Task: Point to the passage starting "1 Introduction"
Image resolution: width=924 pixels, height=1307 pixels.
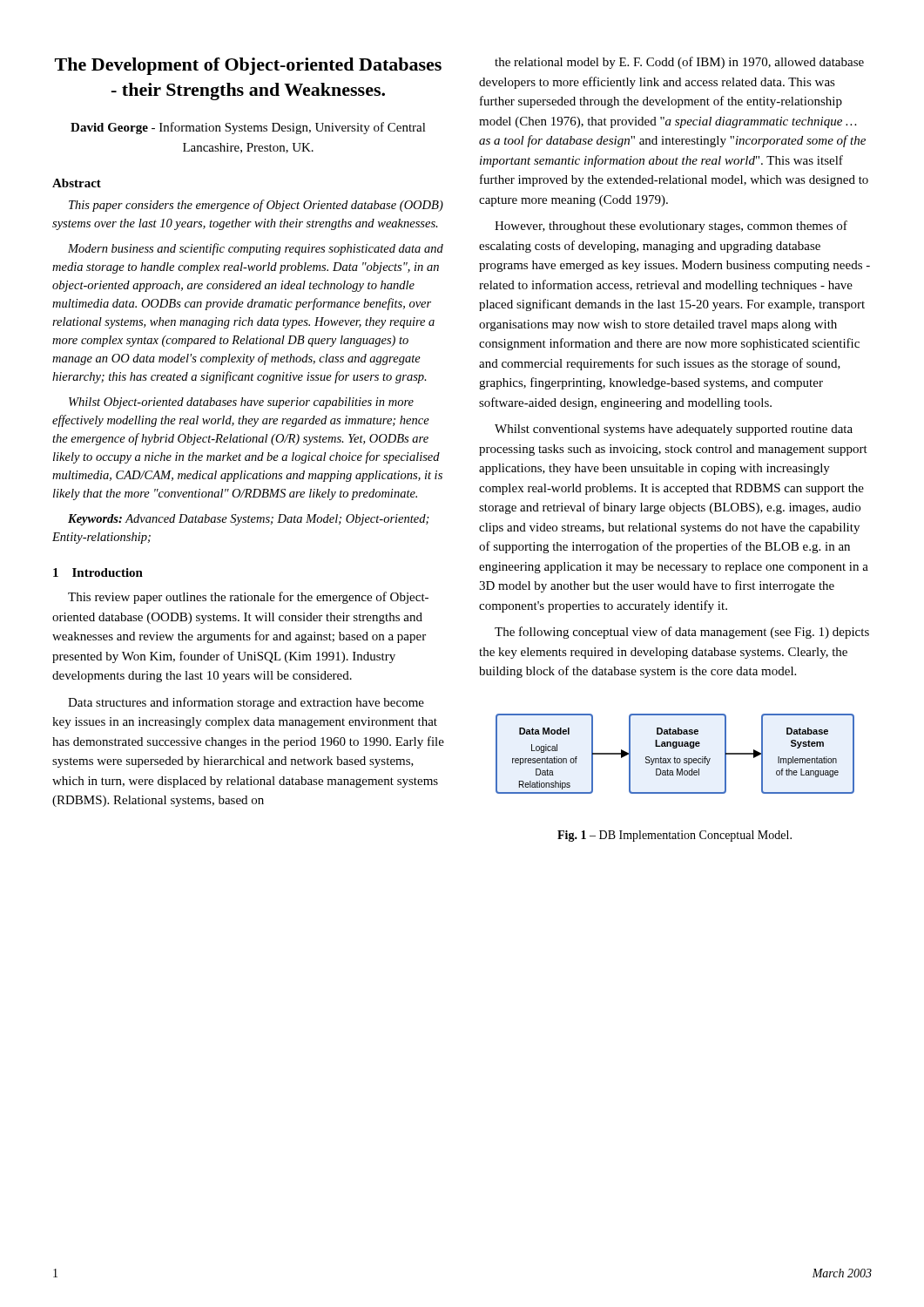Action: pos(98,573)
